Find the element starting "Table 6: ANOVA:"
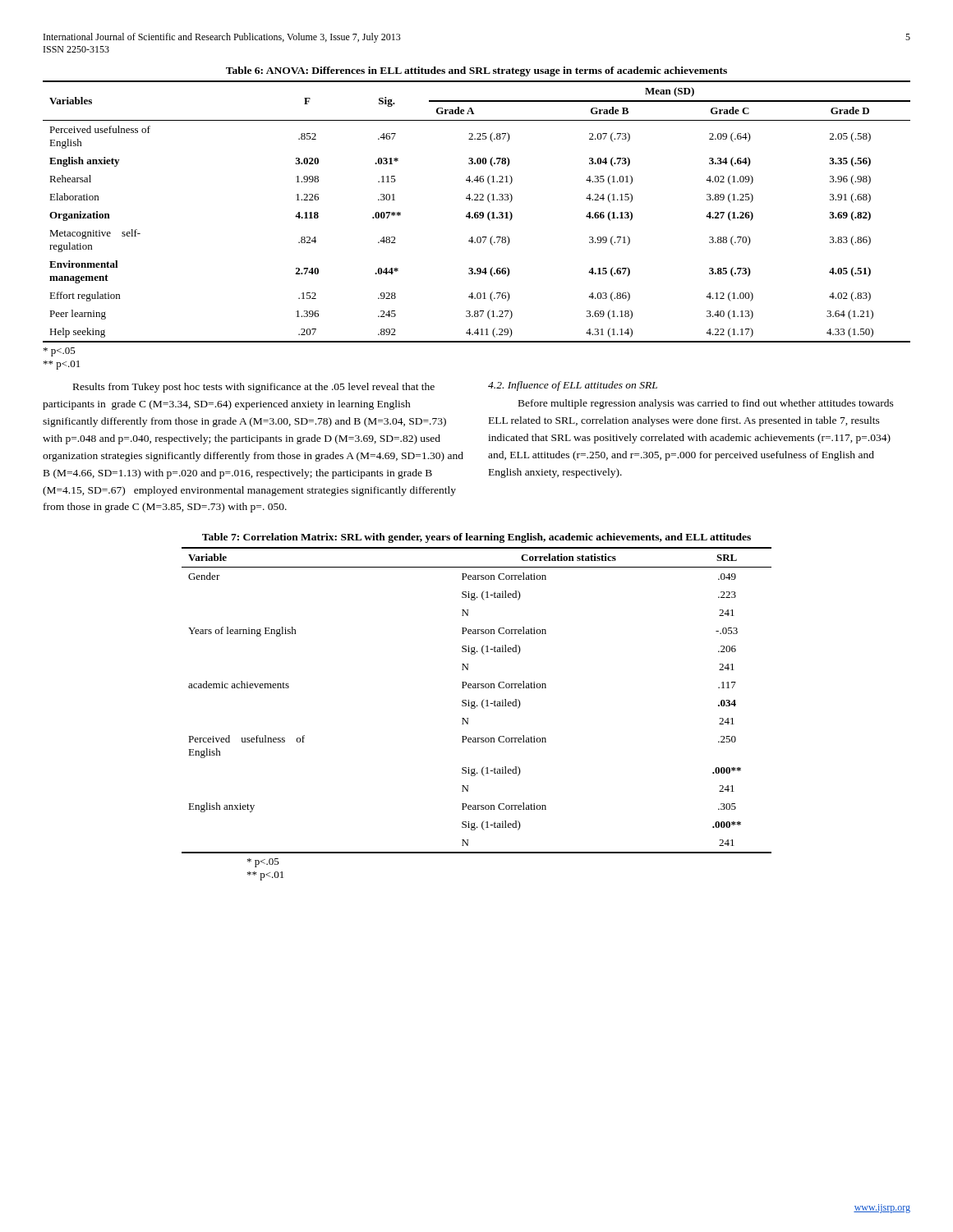This screenshot has width=953, height=1232. (476, 70)
